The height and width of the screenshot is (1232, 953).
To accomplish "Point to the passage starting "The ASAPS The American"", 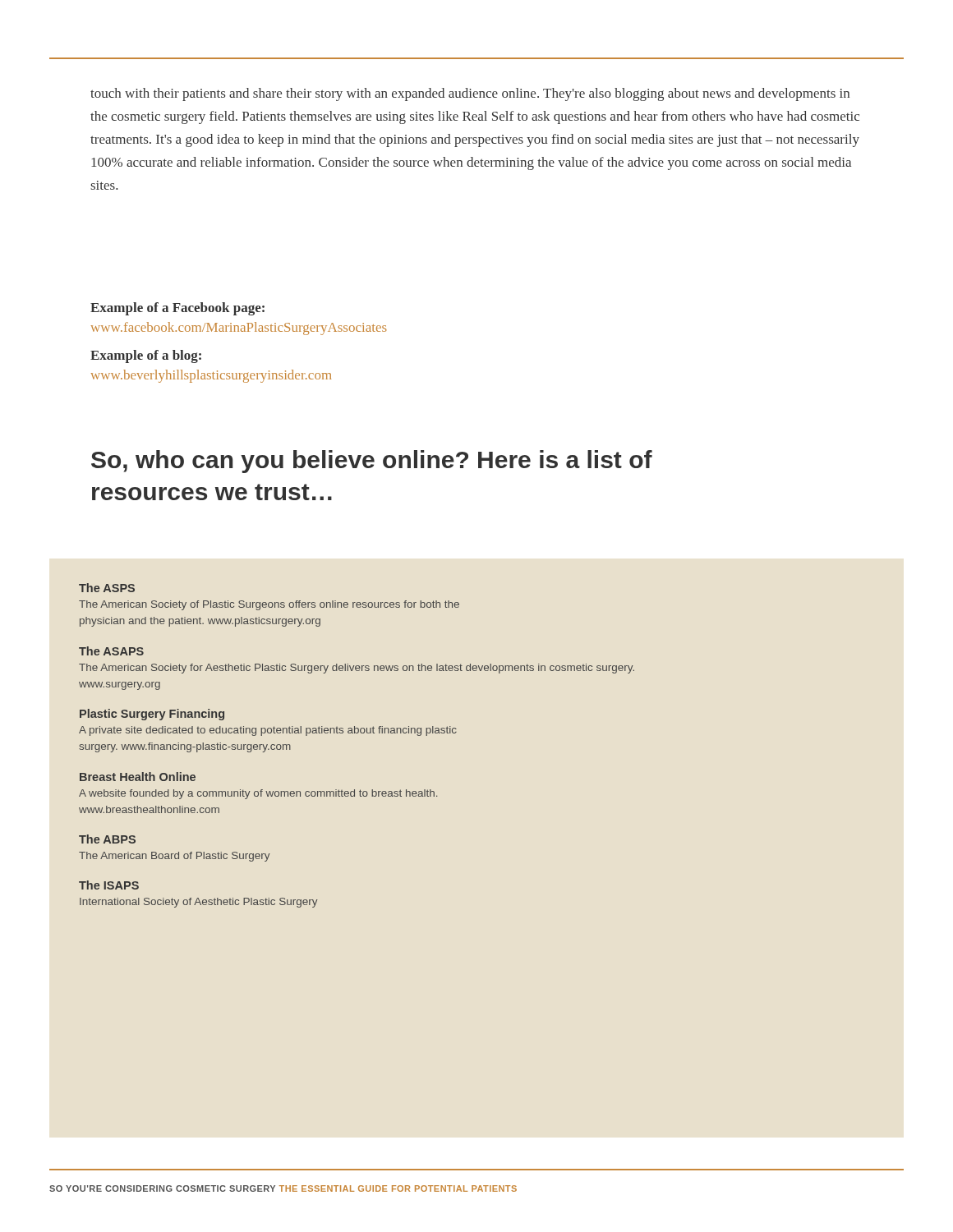I will tap(476, 668).
